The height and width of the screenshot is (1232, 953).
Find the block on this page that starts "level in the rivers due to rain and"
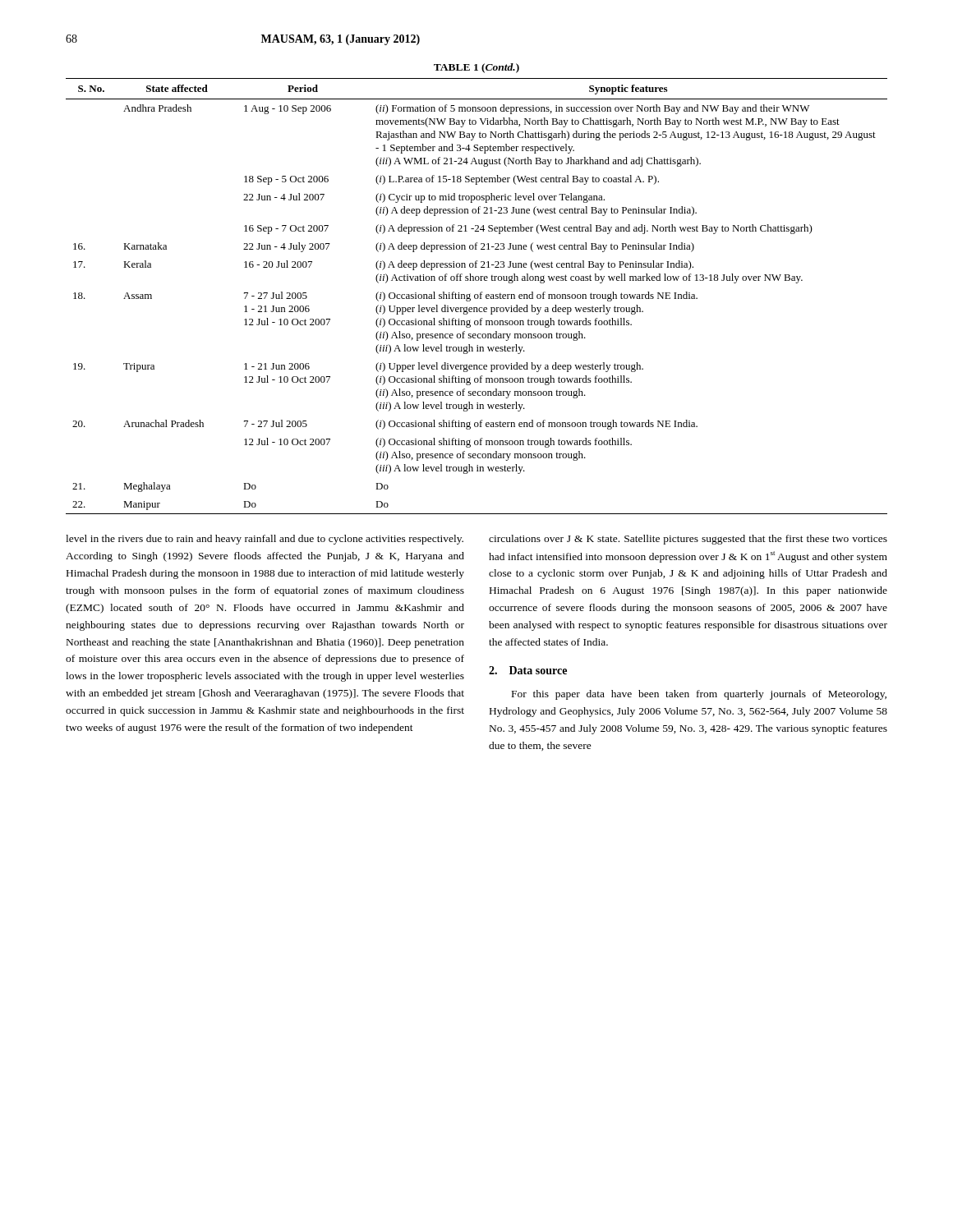[x=265, y=633]
